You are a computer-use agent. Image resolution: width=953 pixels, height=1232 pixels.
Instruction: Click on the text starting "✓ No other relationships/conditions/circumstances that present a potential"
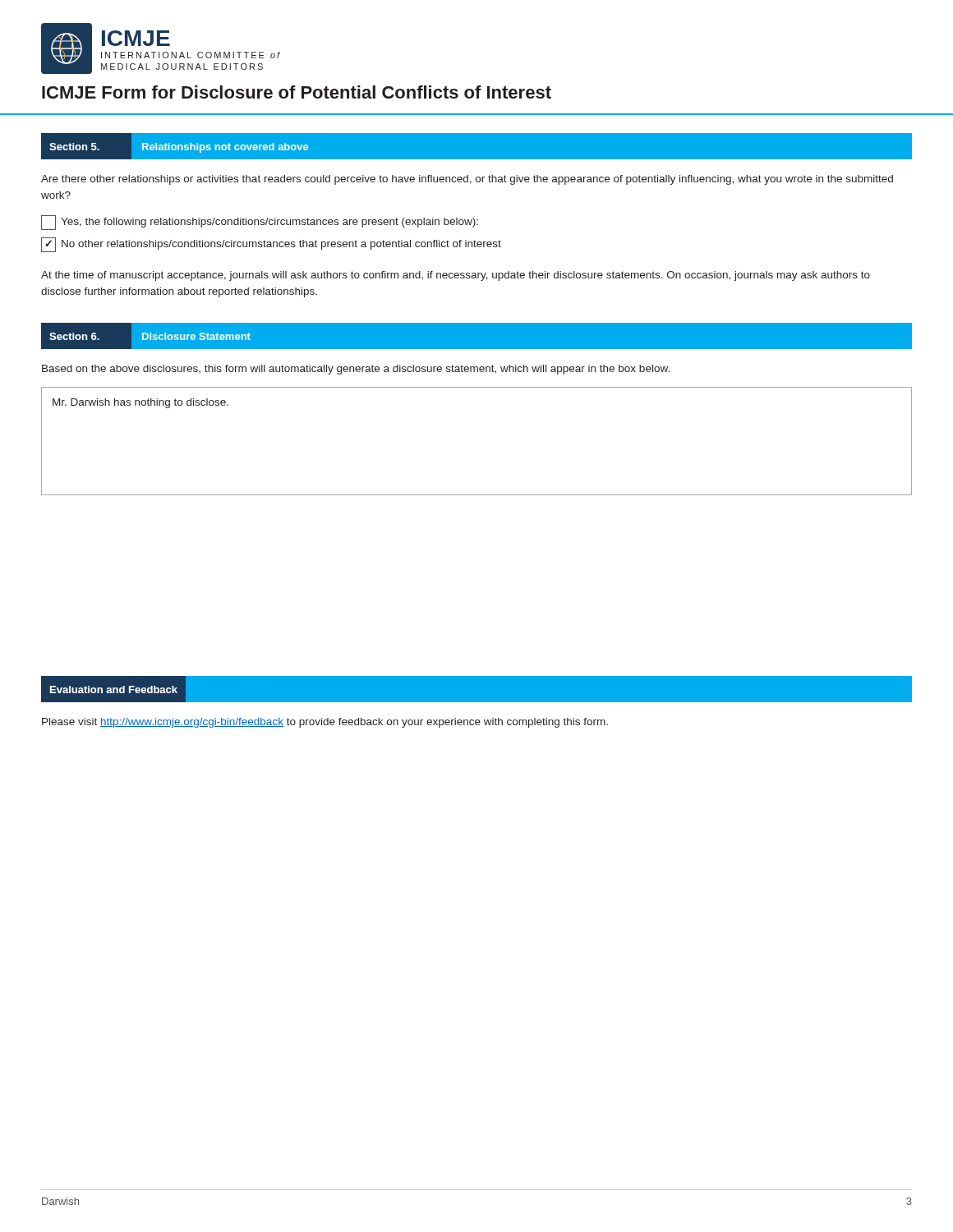271,244
